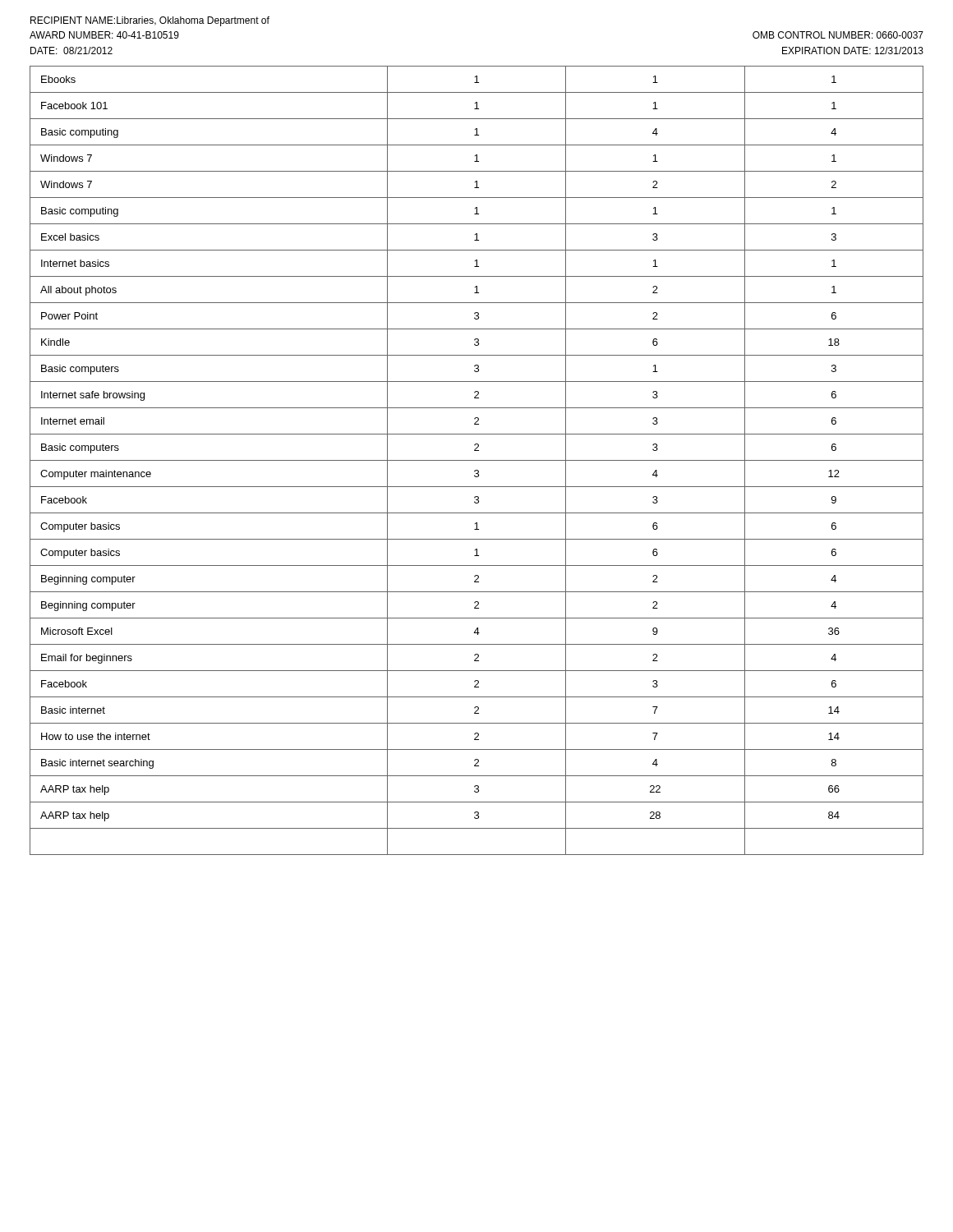
Task: Click on the table containing "Basic computing"
Action: (476, 461)
